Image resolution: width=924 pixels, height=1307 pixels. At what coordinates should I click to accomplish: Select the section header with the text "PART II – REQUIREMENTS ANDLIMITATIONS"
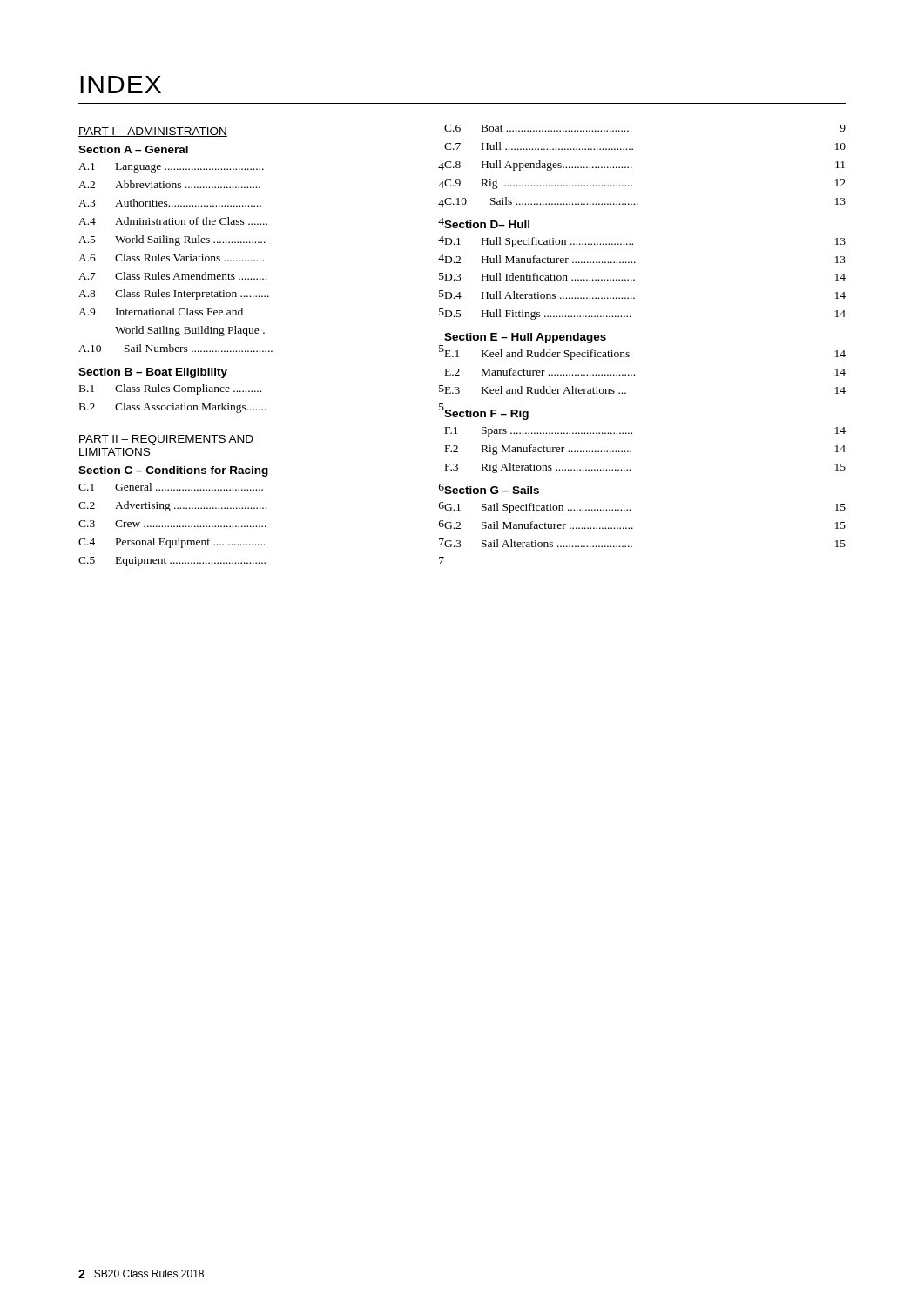pyautogui.click(x=166, y=445)
